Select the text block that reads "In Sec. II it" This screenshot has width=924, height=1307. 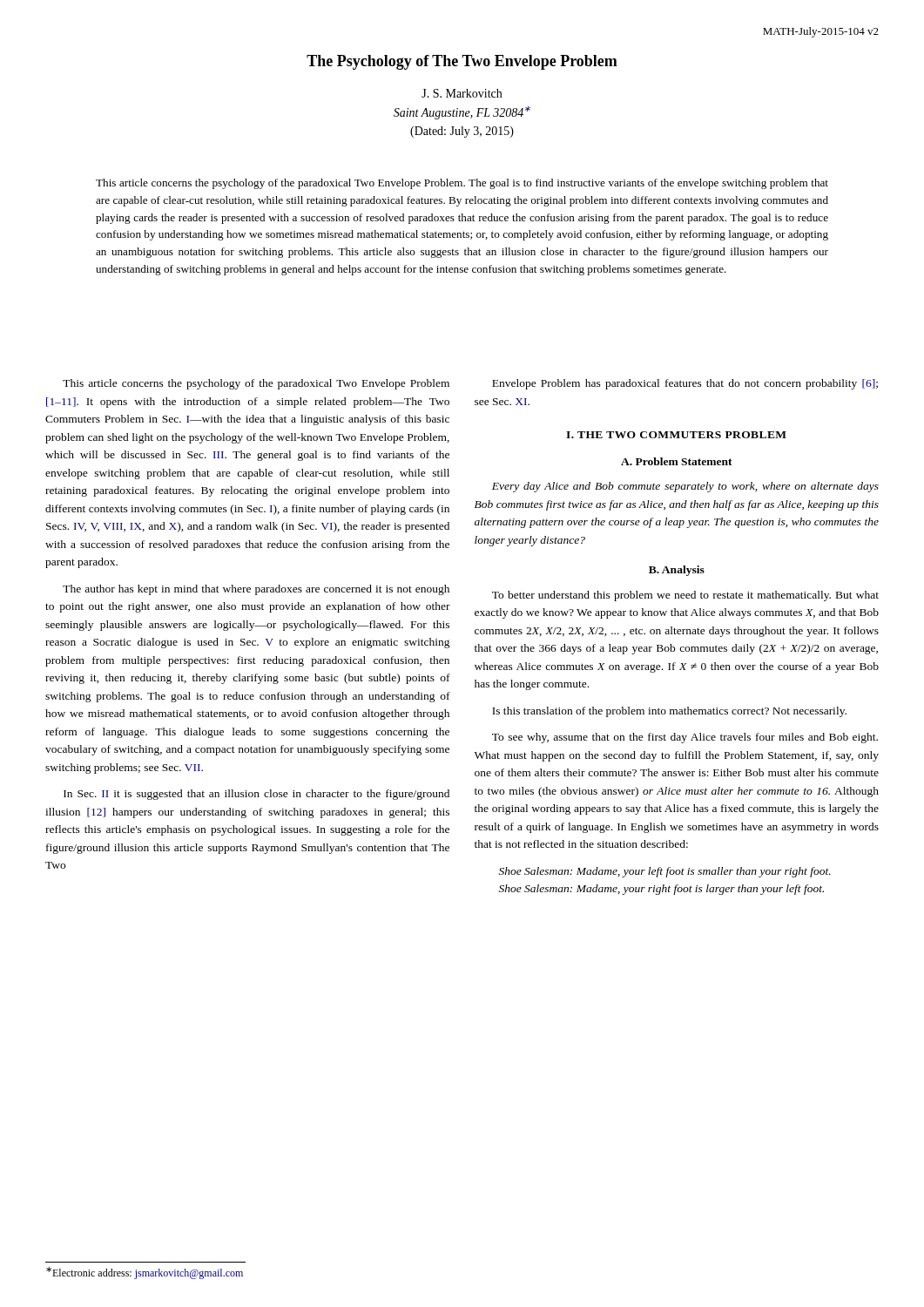248,830
